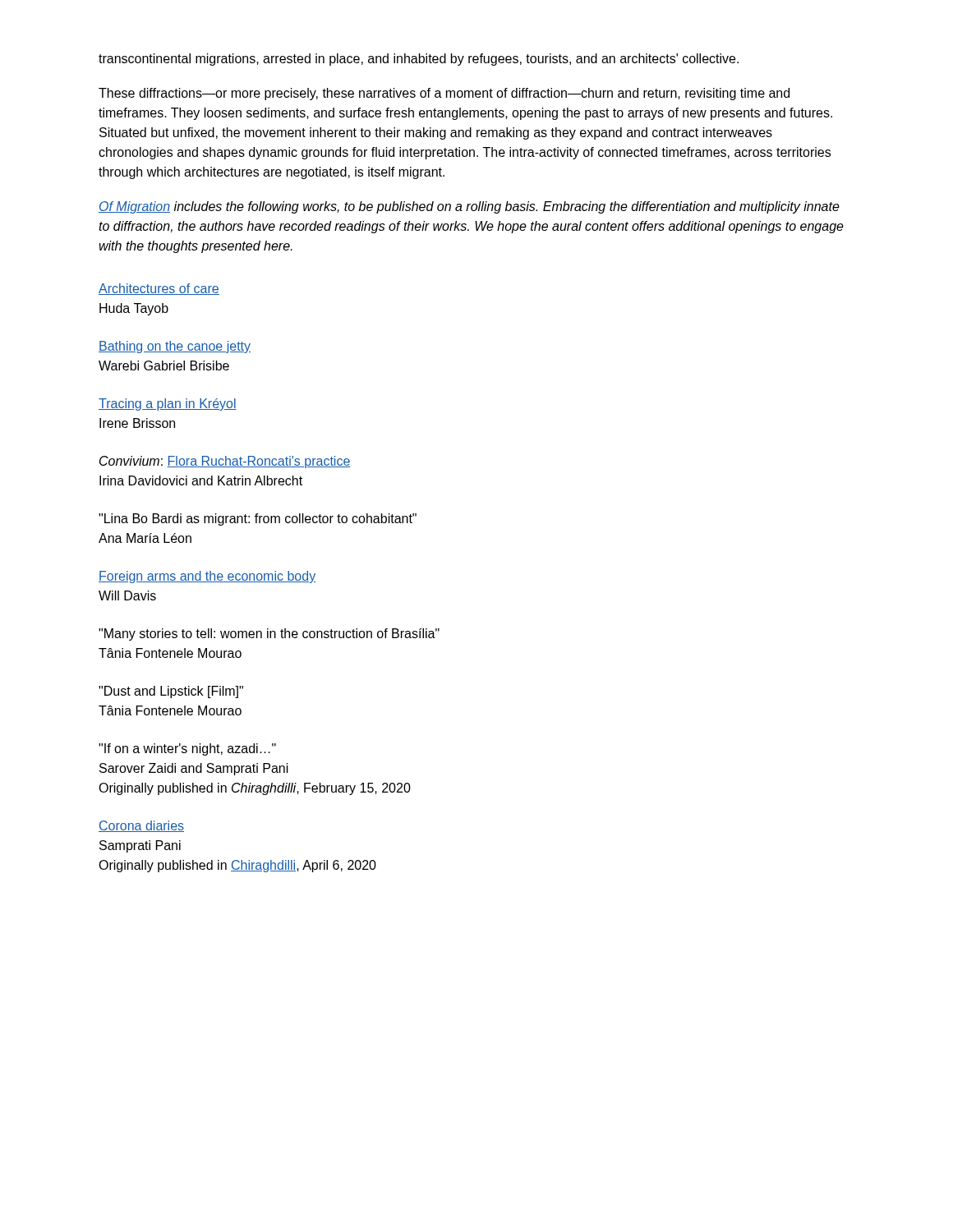Click on the text block that says "transcontinental migrations, arrested in"
This screenshot has height=1232, width=953.
tap(419, 59)
